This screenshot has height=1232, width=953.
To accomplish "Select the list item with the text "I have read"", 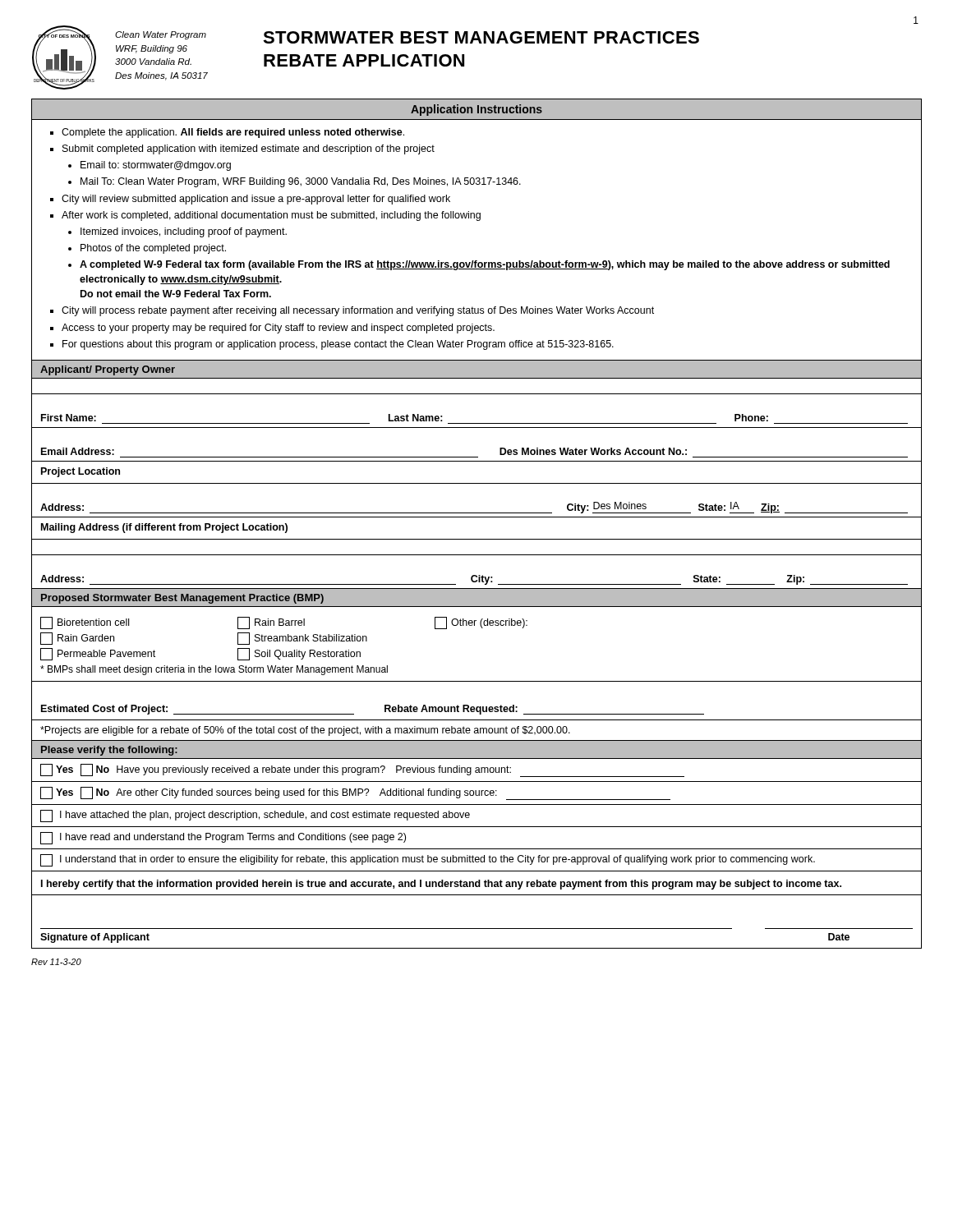I will tap(223, 838).
